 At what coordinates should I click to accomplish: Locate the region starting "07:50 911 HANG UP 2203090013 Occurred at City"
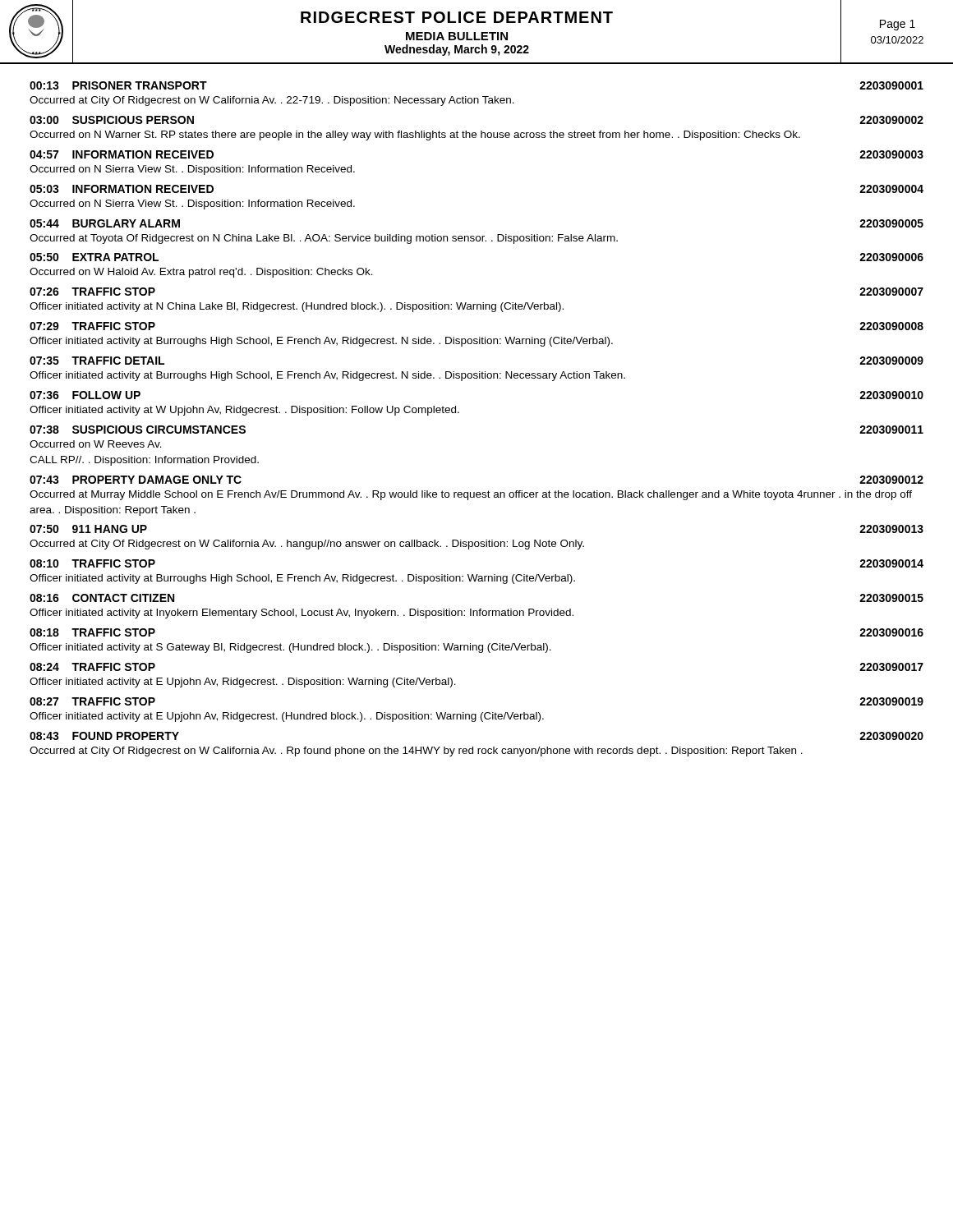coord(476,537)
